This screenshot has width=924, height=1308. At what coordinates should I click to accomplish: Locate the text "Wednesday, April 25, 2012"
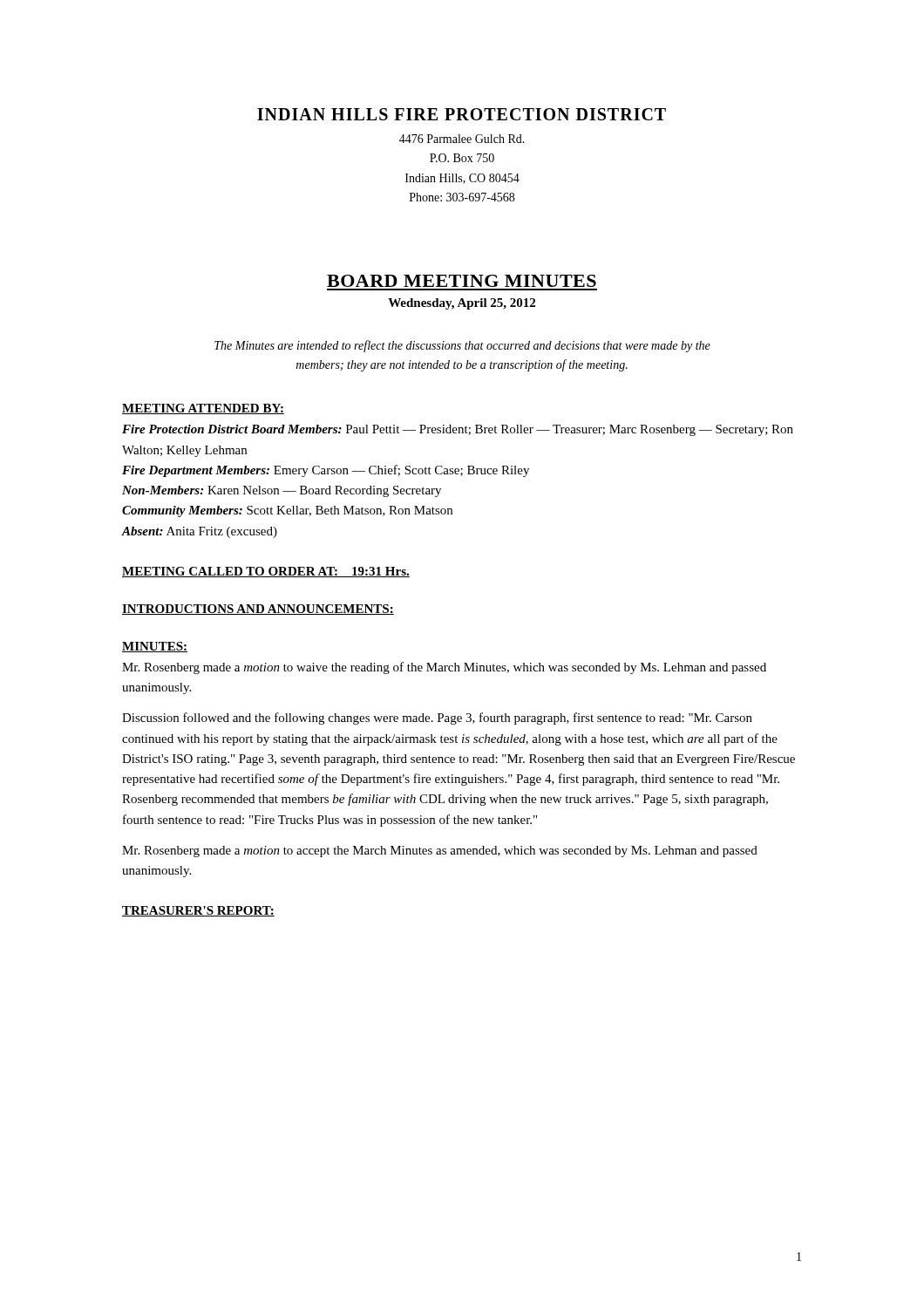pyautogui.click(x=462, y=302)
